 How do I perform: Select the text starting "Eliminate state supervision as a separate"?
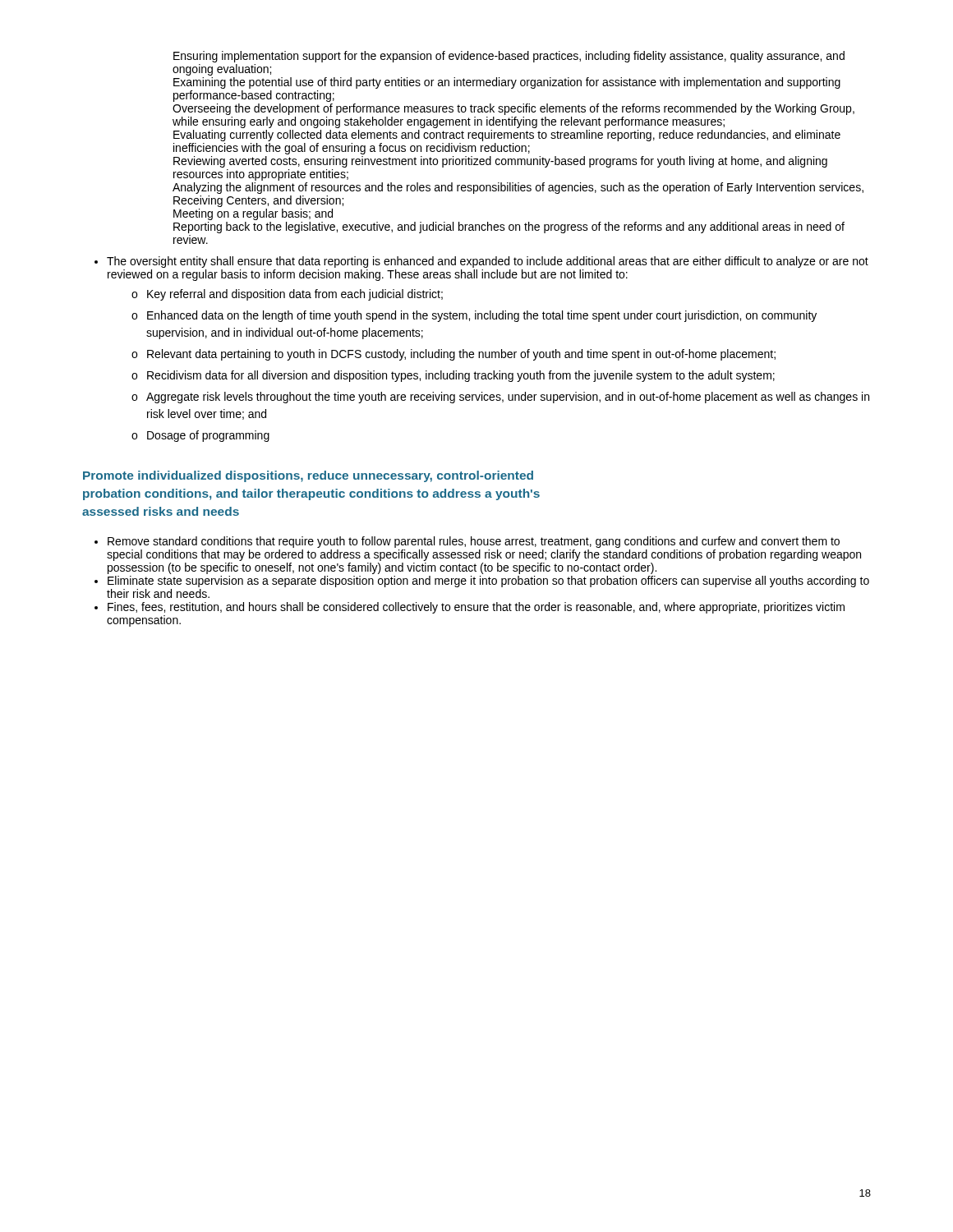click(x=489, y=588)
